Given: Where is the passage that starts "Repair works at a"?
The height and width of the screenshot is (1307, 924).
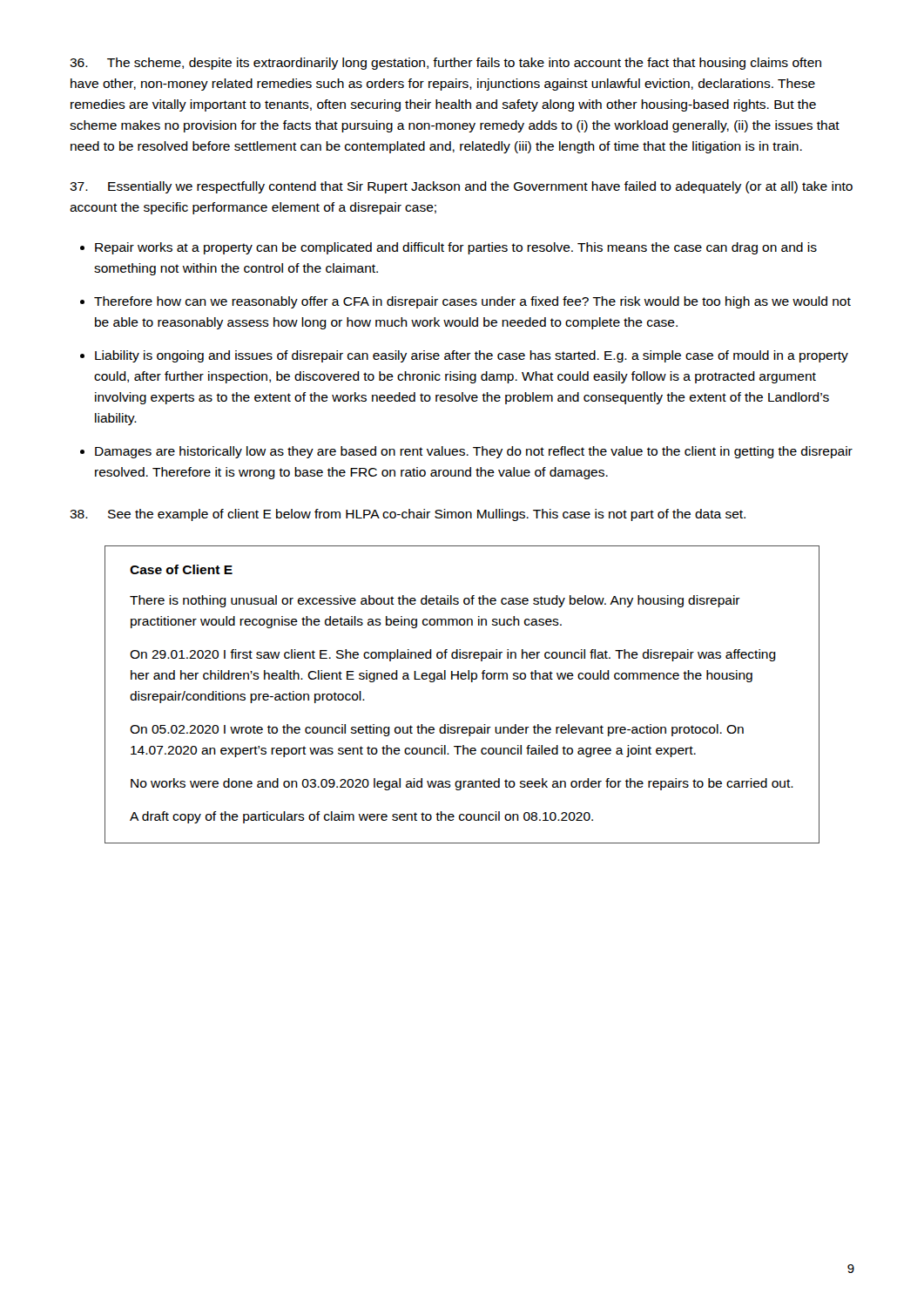Looking at the screenshot, I should [x=455, y=258].
